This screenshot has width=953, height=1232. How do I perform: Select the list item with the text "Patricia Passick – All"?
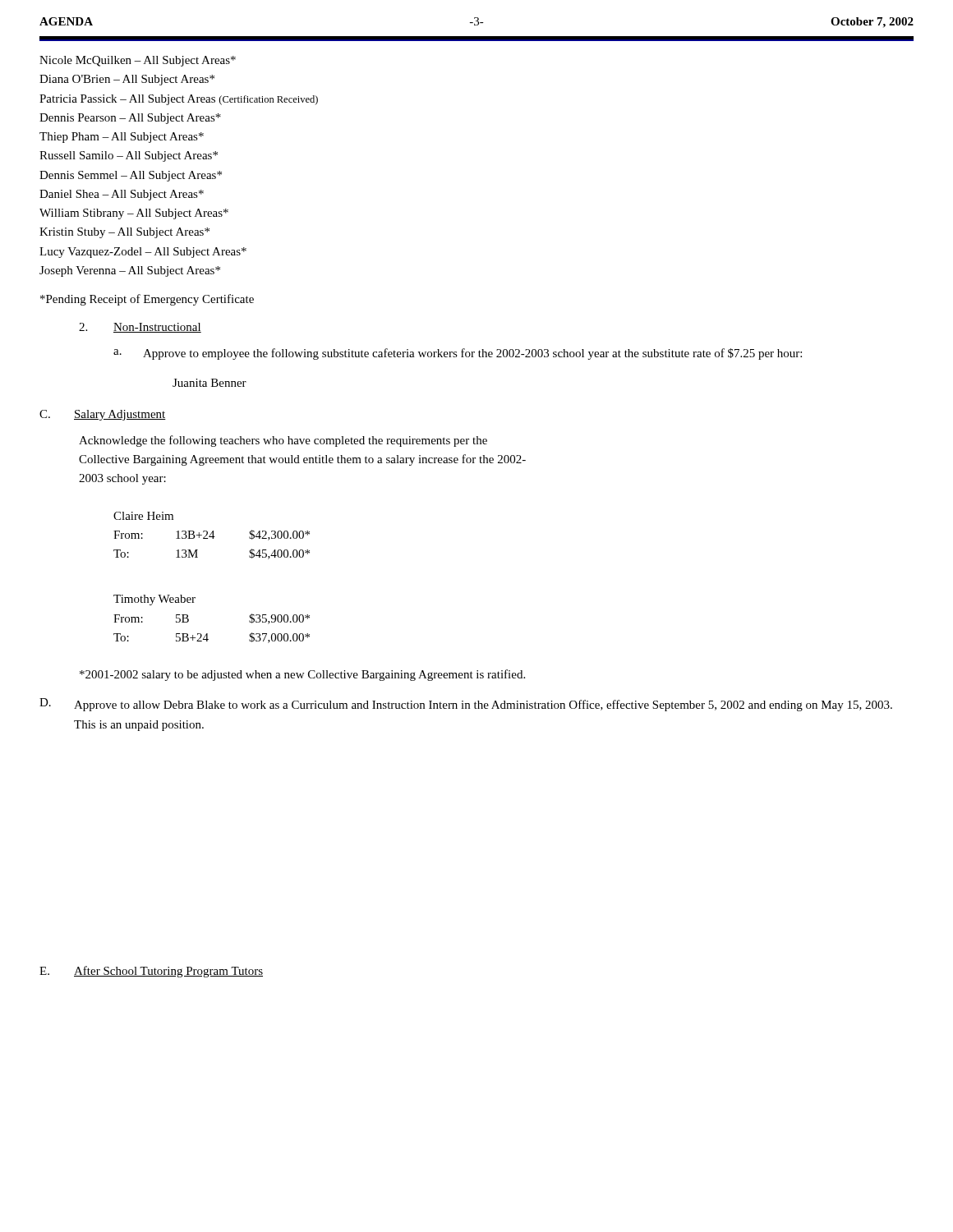(179, 98)
